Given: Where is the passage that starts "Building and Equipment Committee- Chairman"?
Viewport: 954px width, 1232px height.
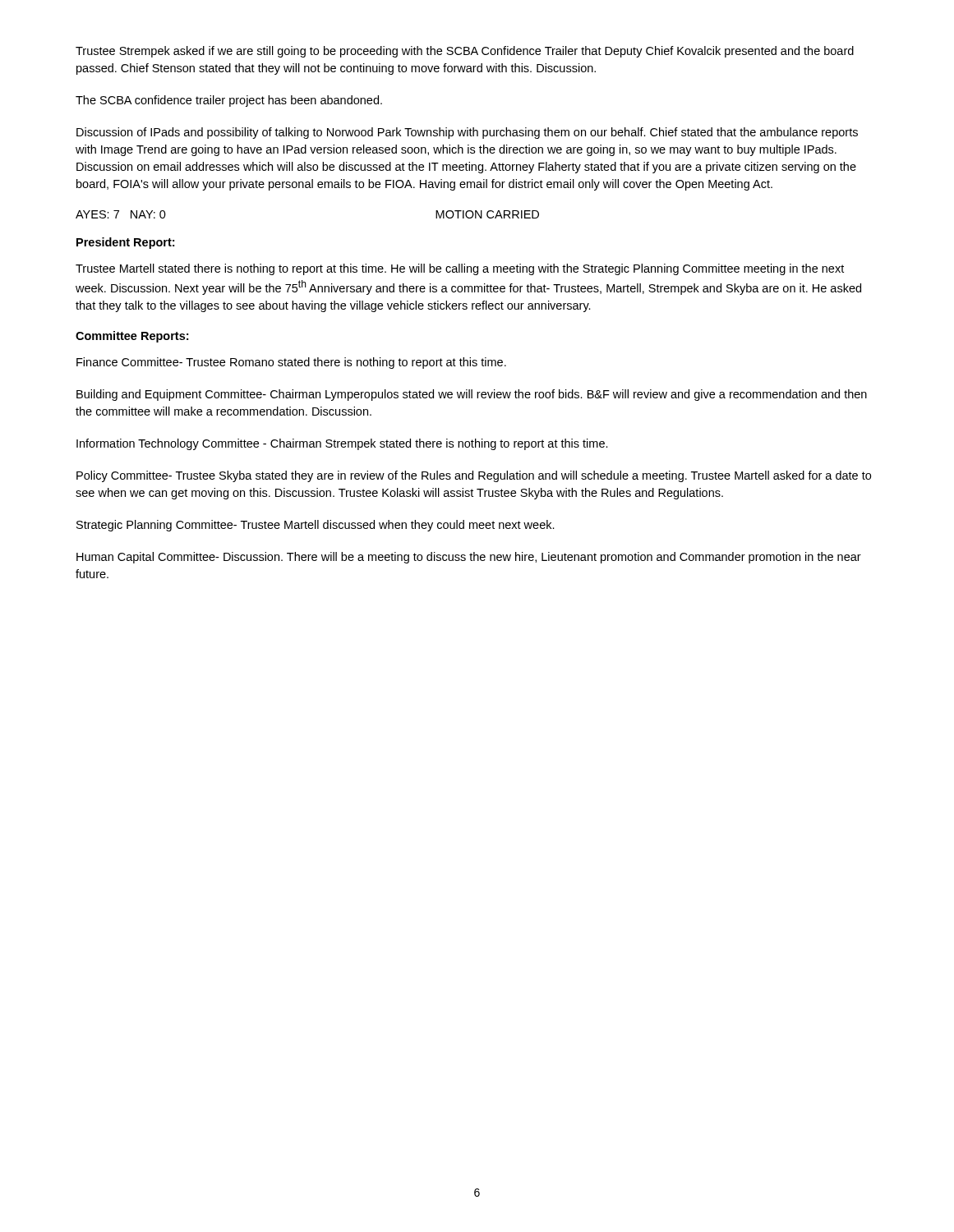Looking at the screenshot, I should tap(471, 403).
